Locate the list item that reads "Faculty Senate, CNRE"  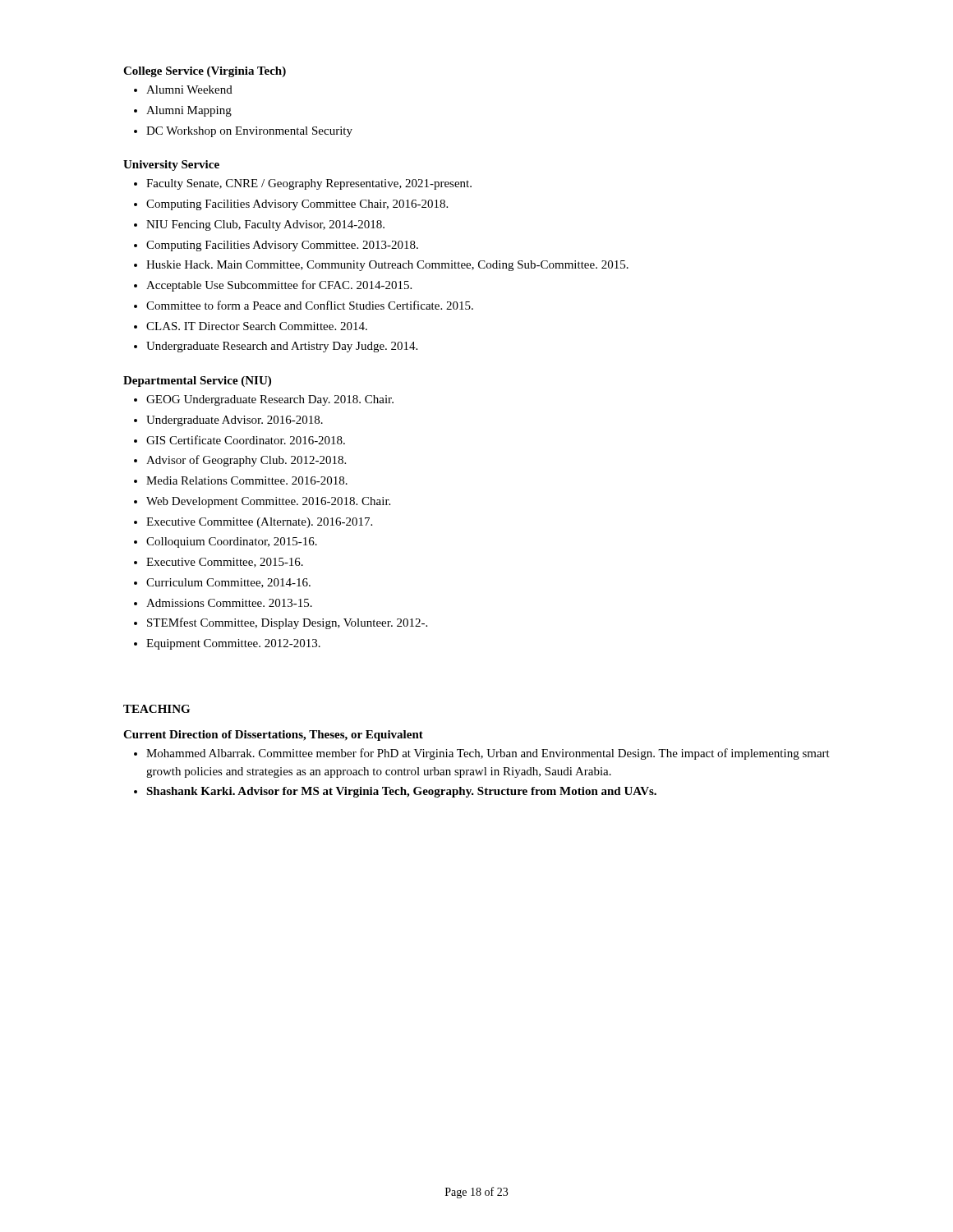tap(309, 184)
